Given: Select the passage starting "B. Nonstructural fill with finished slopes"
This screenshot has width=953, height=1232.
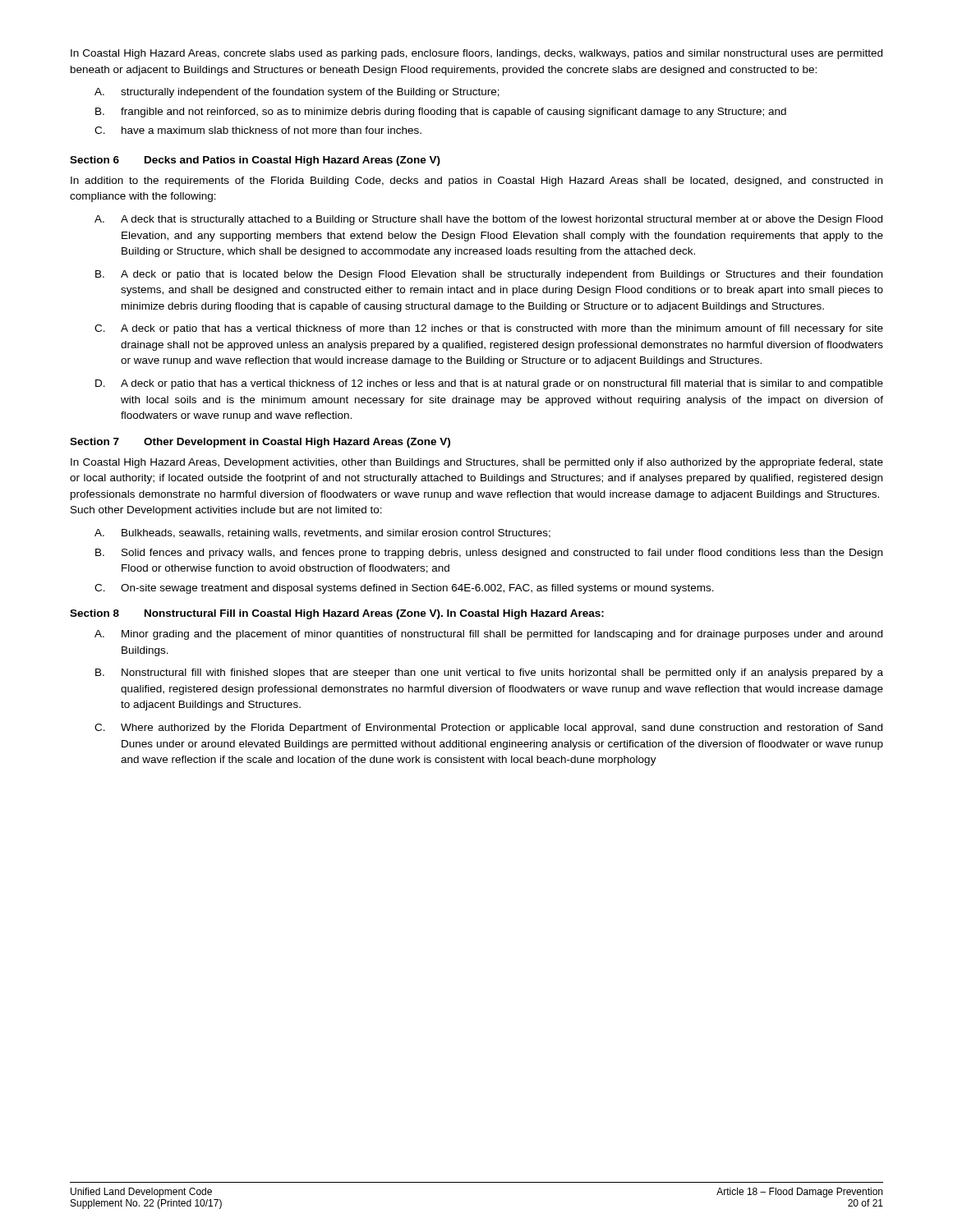Looking at the screenshot, I should pos(489,689).
